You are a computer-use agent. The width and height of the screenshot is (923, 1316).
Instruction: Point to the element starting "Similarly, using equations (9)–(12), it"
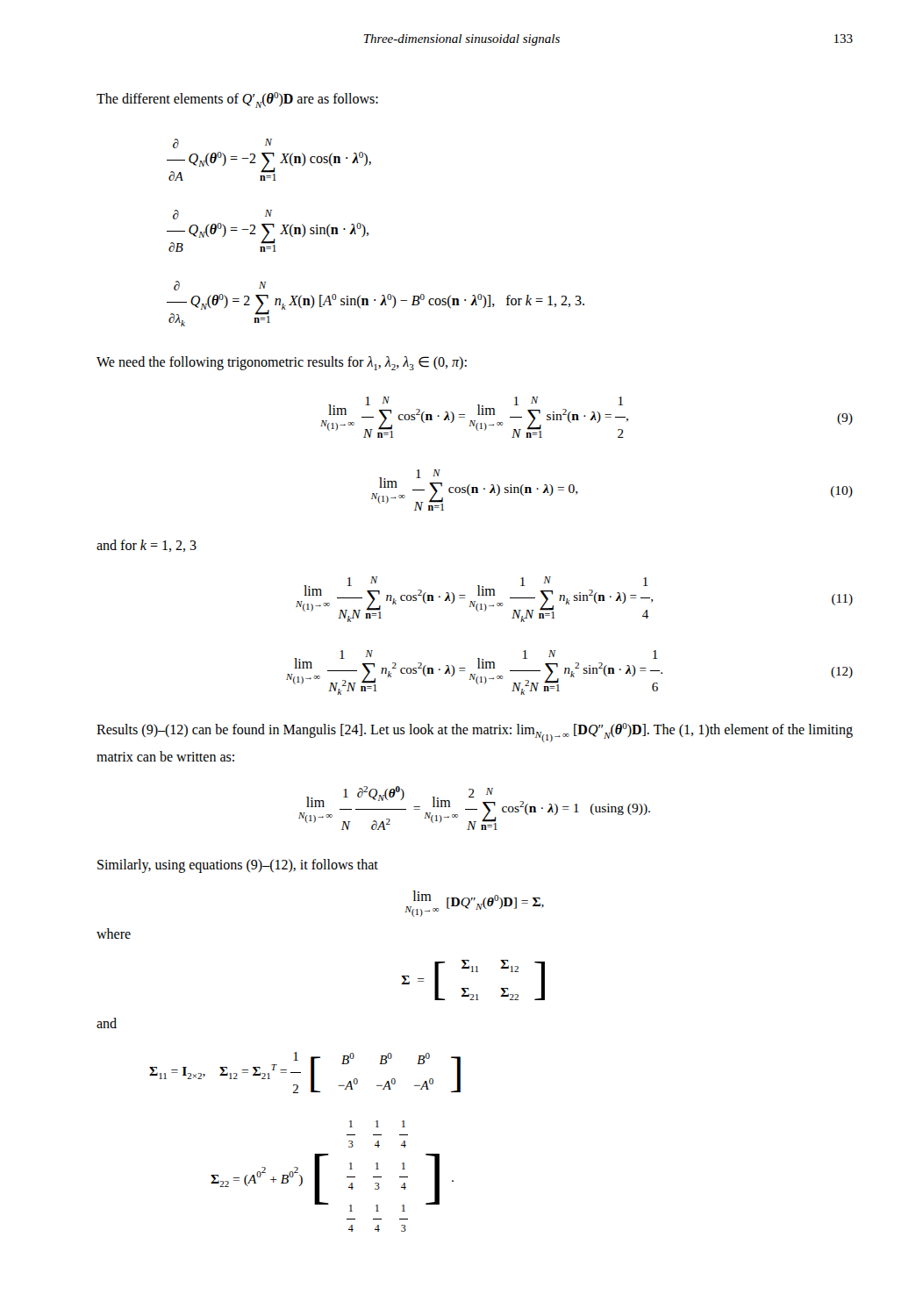[x=237, y=865]
